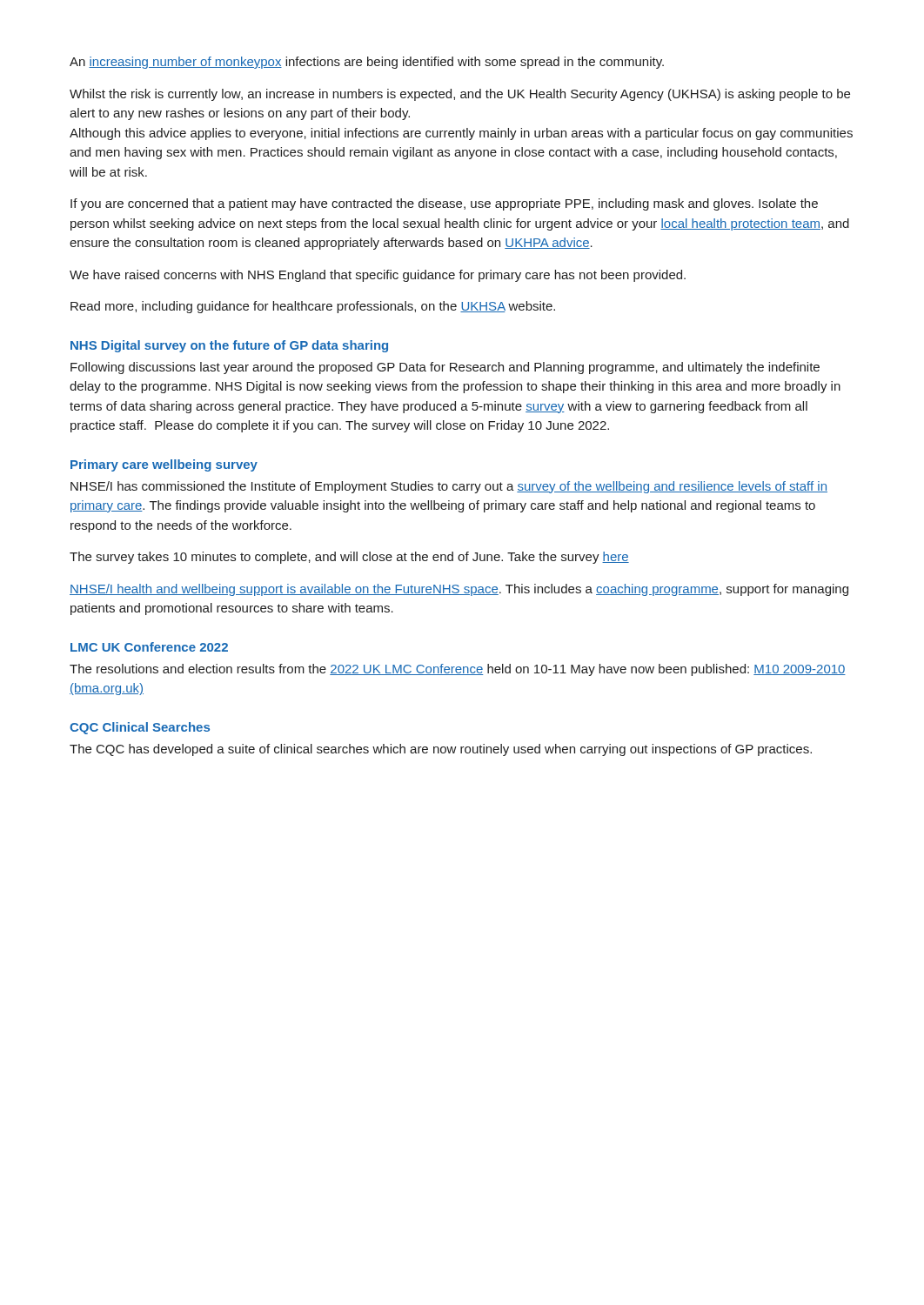Click on the passage starting "If you are concerned that a"
The image size is (924, 1305).
[462, 223]
